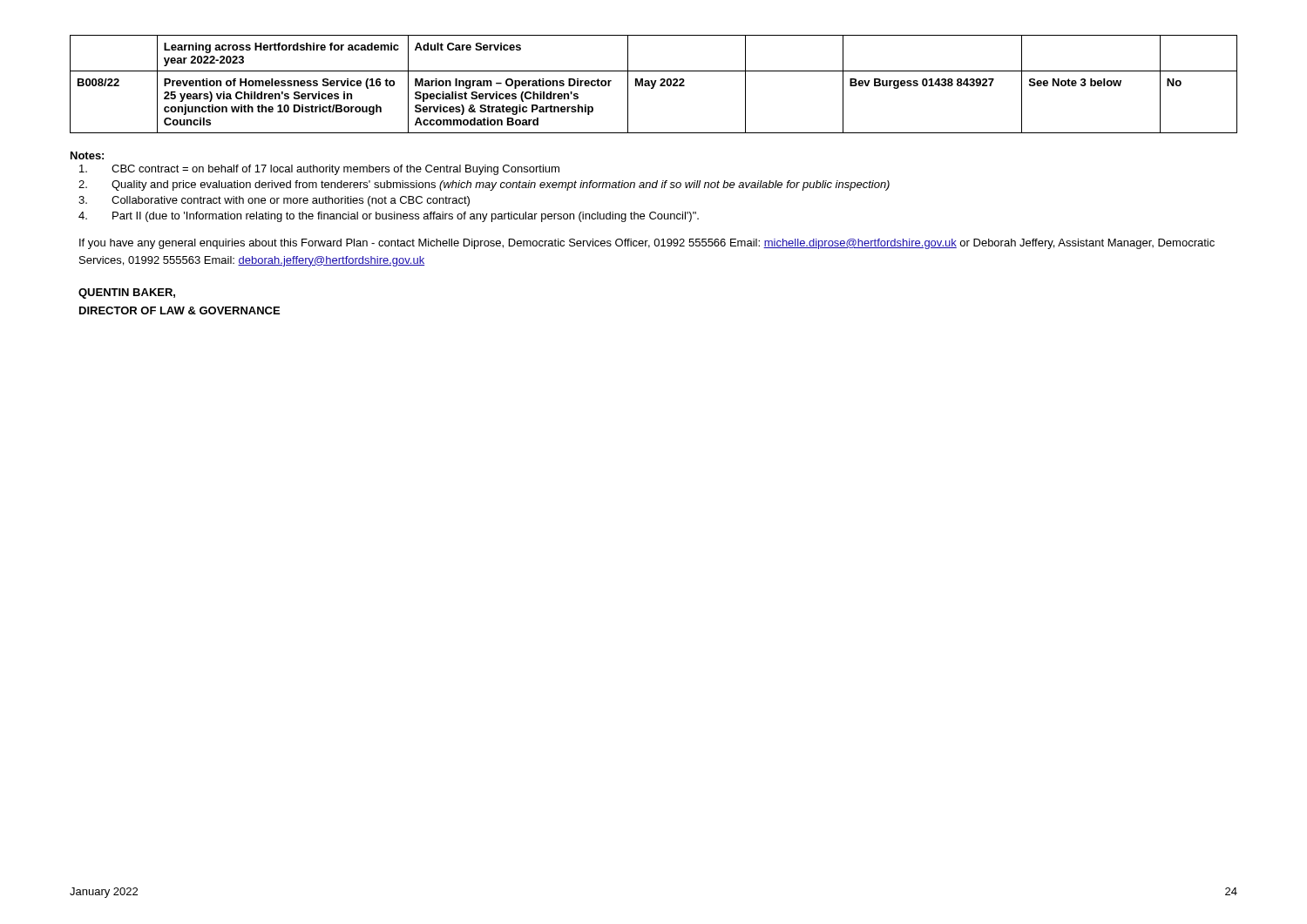Point to the text starting "QUENTIN BAKER,DIRECTOR OF LAW"

(179, 301)
